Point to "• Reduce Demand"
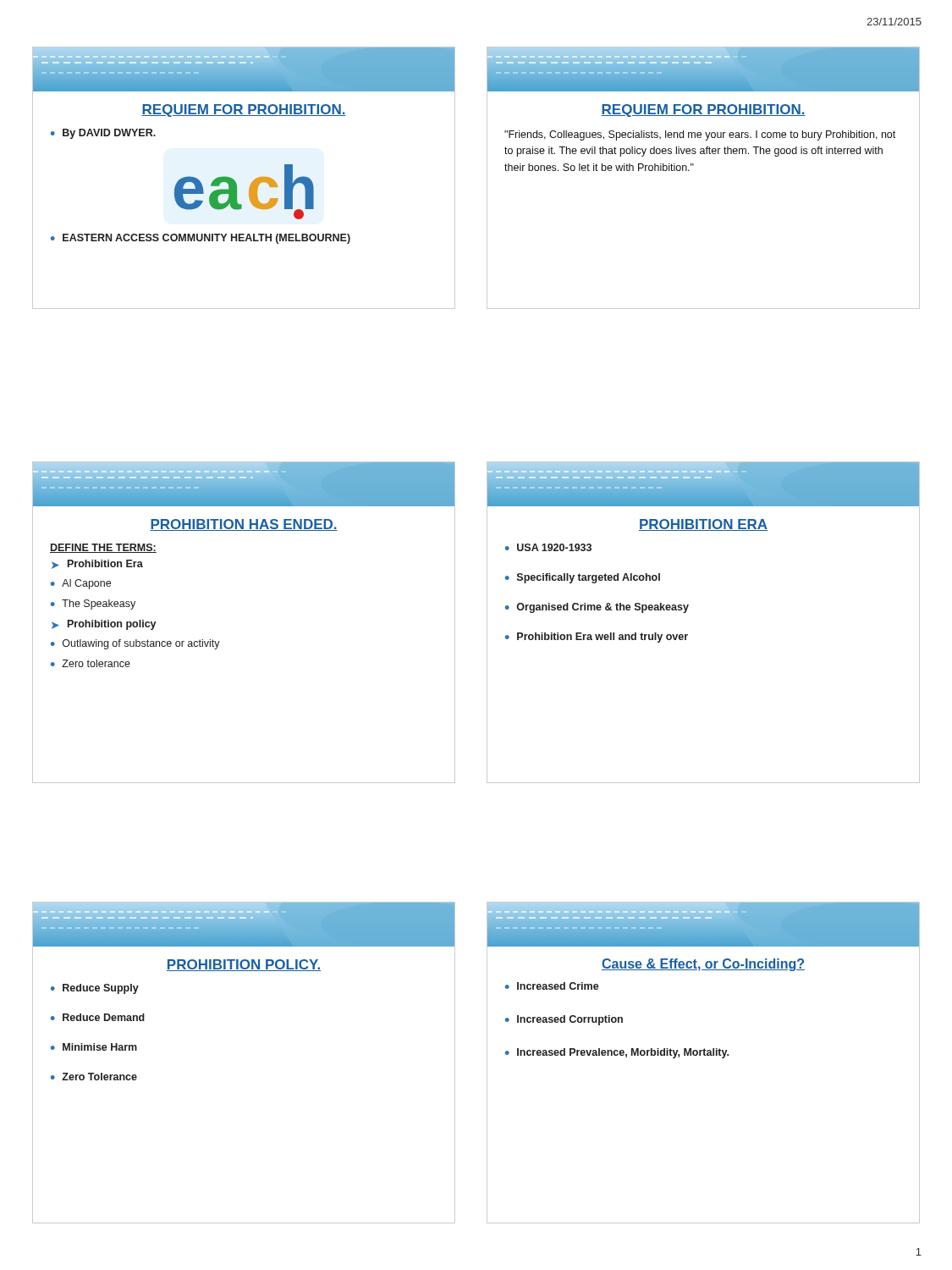This screenshot has width=952, height=1270. [x=97, y=1019]
